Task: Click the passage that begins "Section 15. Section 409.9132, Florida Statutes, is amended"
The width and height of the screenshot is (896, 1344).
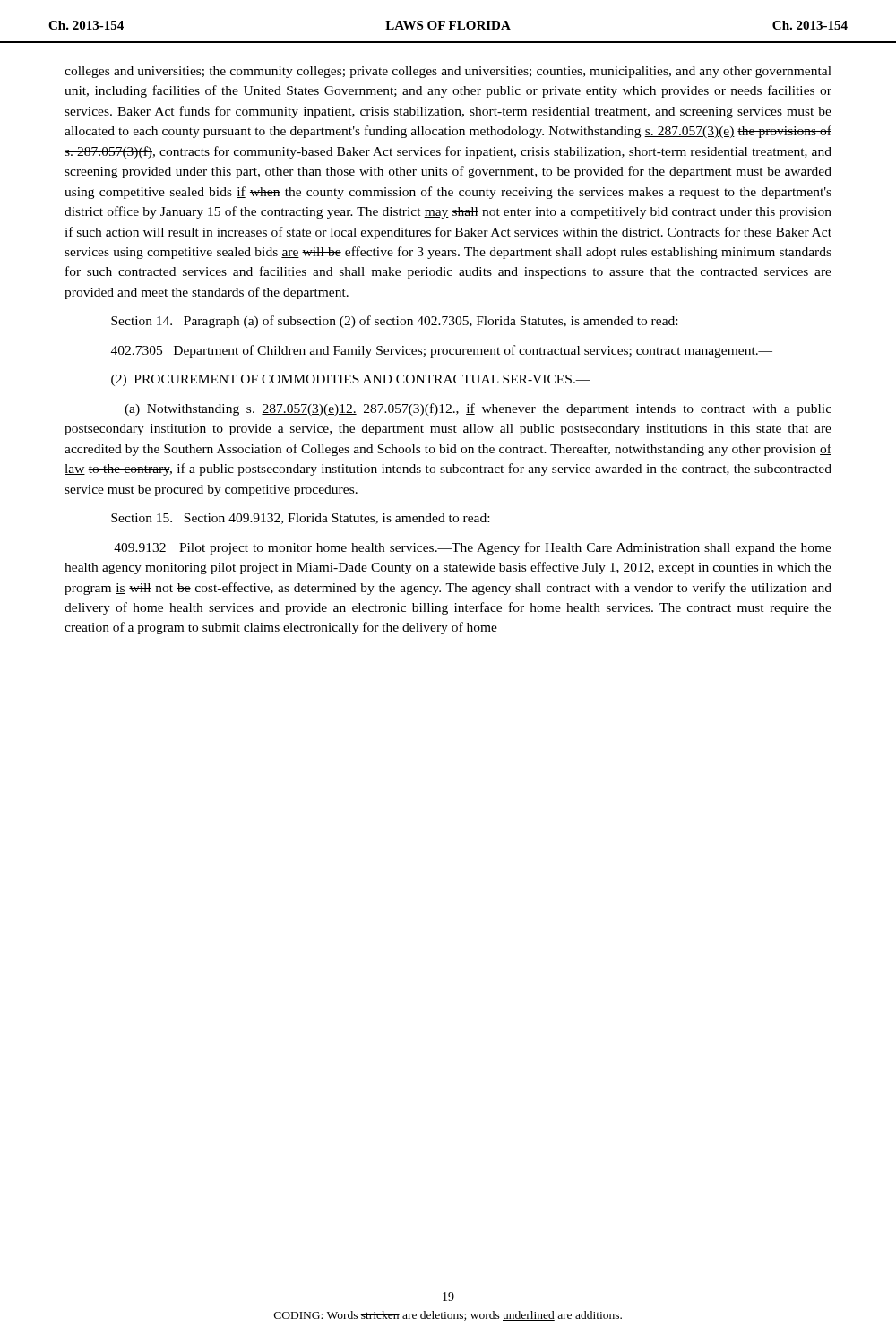Action: [x=448, y=518]
